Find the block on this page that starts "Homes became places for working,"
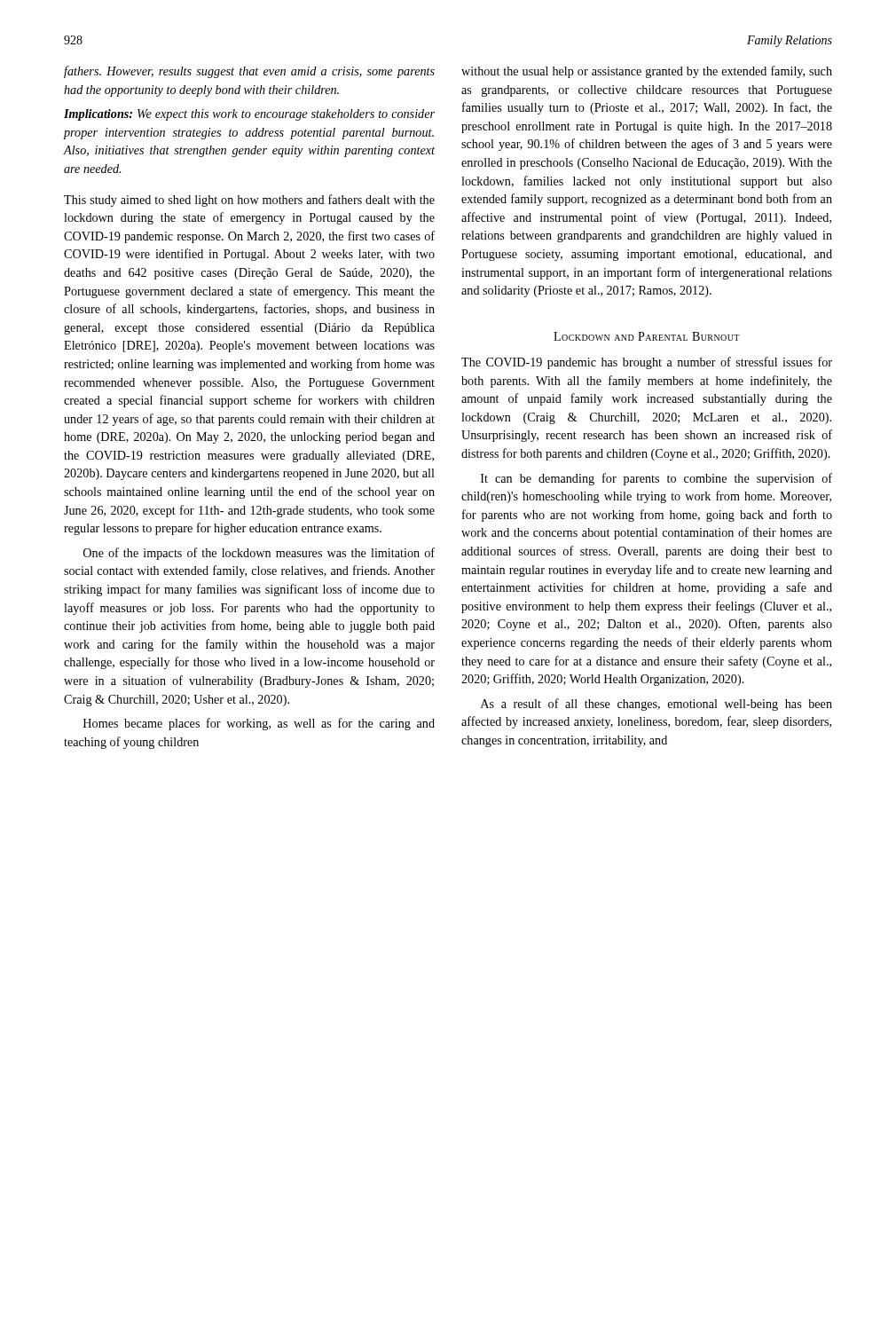The width and height of the screenshot is (896, 1331). tap(249, 733)
